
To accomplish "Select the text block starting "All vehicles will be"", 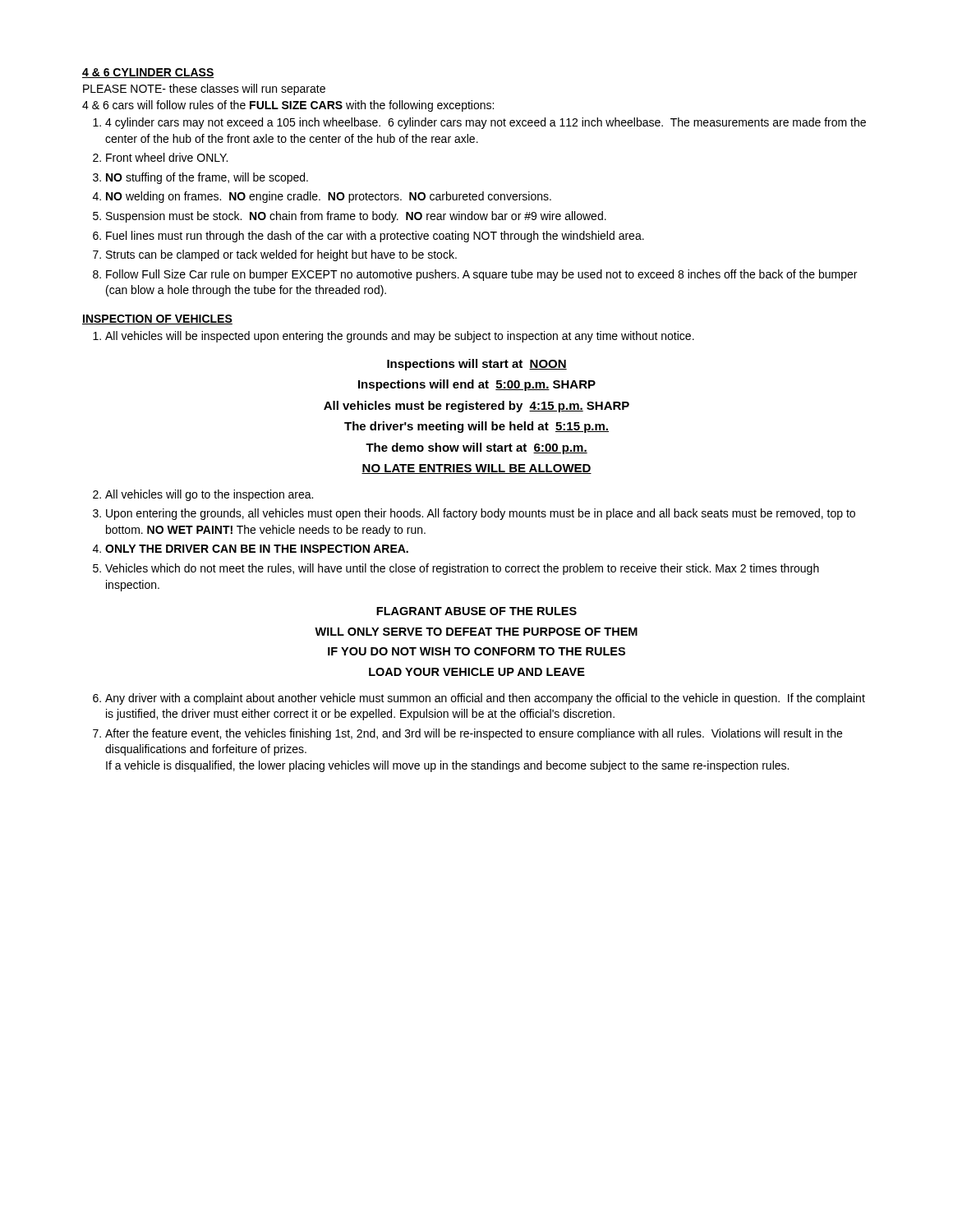I will (400, 336).
